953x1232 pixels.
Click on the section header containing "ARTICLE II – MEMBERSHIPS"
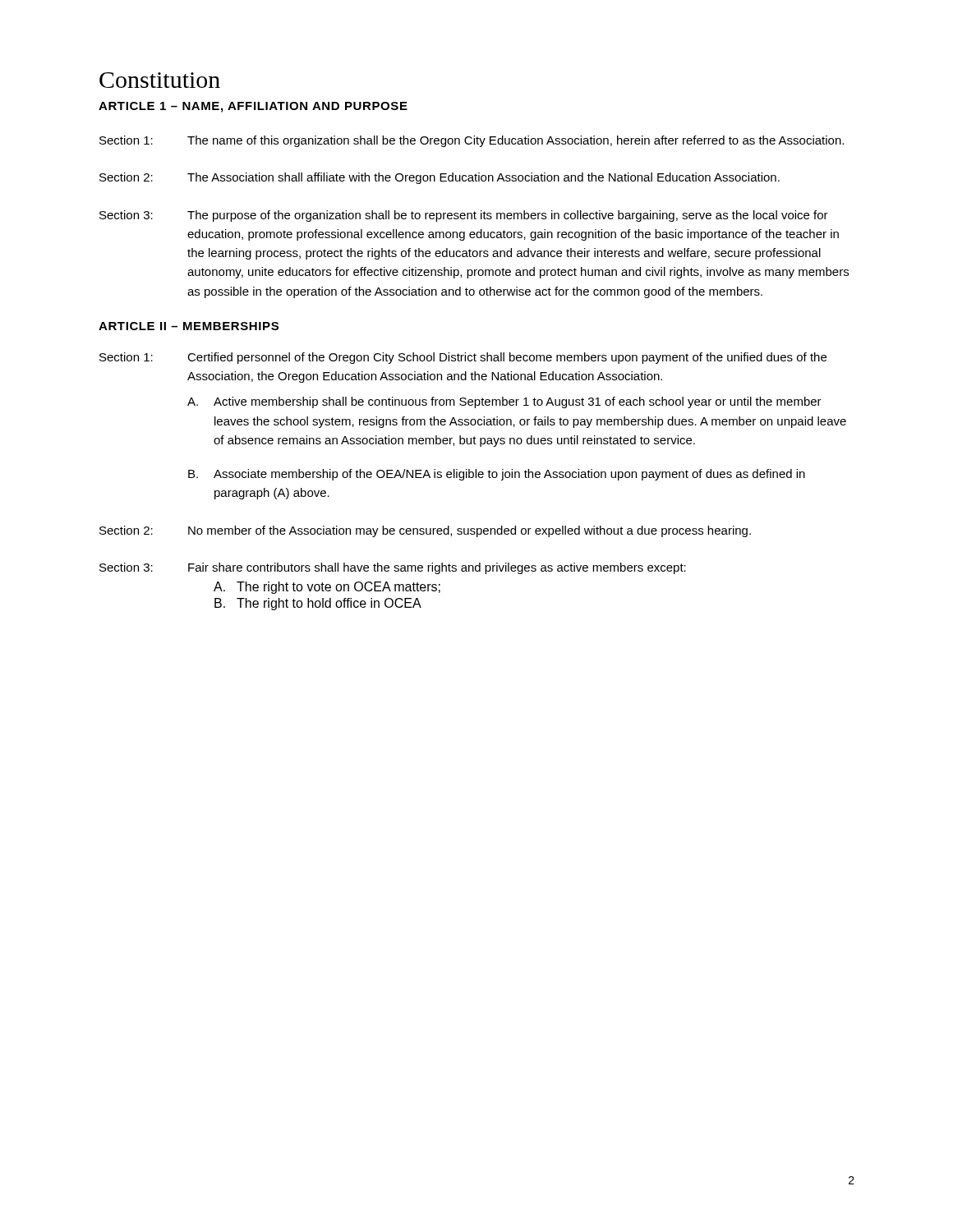pos(189,326)
